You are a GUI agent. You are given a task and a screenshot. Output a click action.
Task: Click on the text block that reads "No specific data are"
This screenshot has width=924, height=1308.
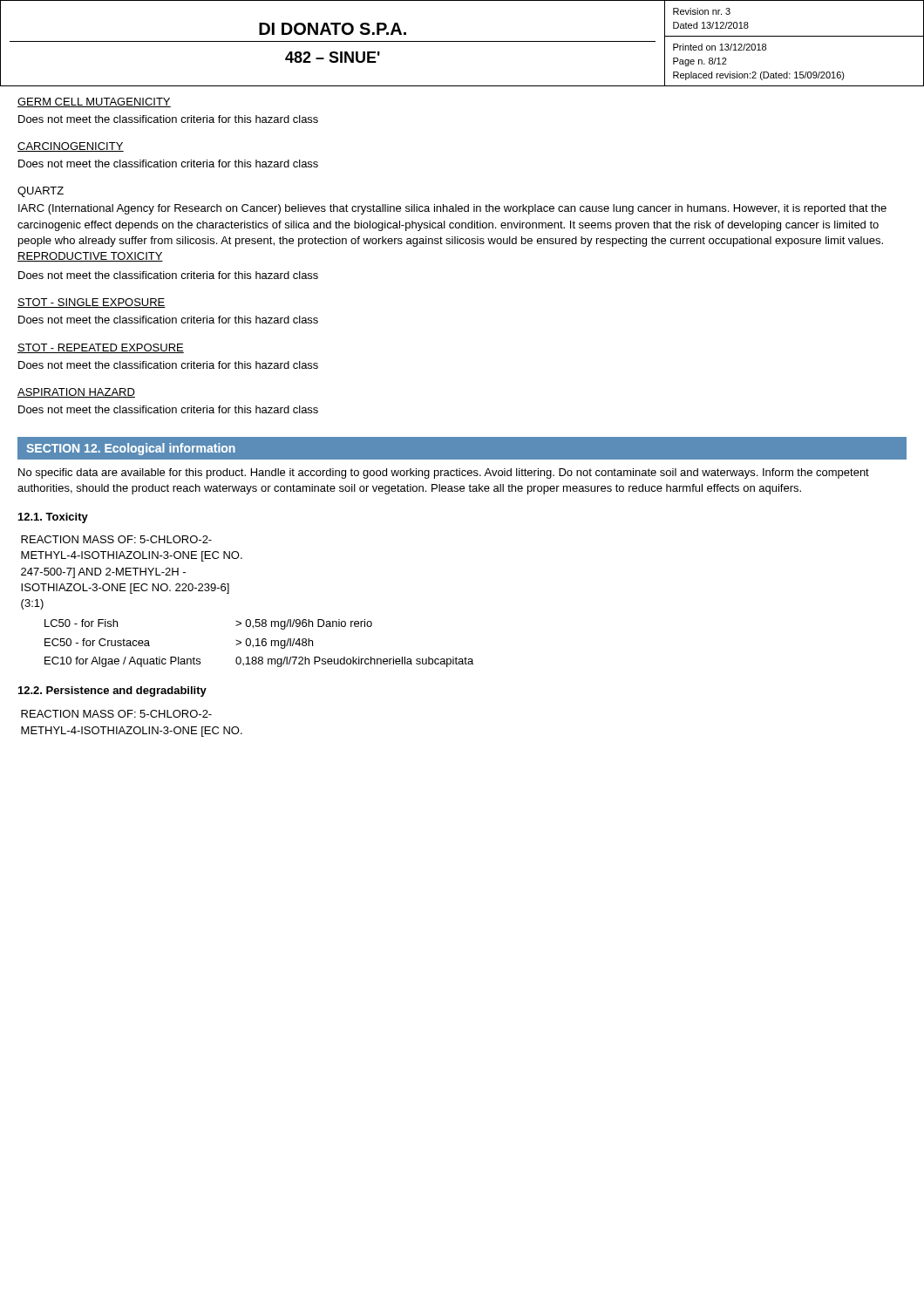(x=443, y=480)
